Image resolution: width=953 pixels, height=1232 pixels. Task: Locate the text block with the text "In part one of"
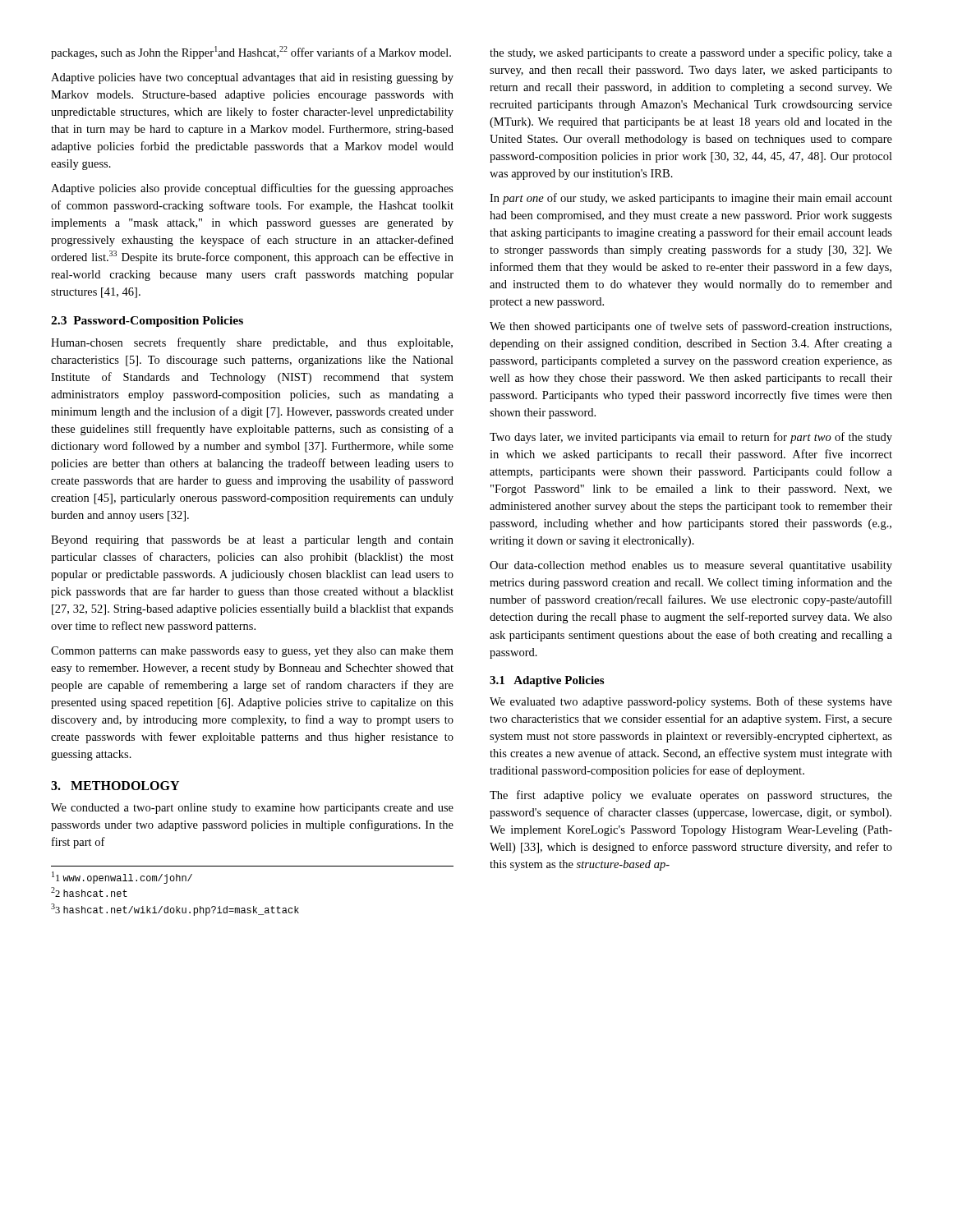(x=691, y=250)
